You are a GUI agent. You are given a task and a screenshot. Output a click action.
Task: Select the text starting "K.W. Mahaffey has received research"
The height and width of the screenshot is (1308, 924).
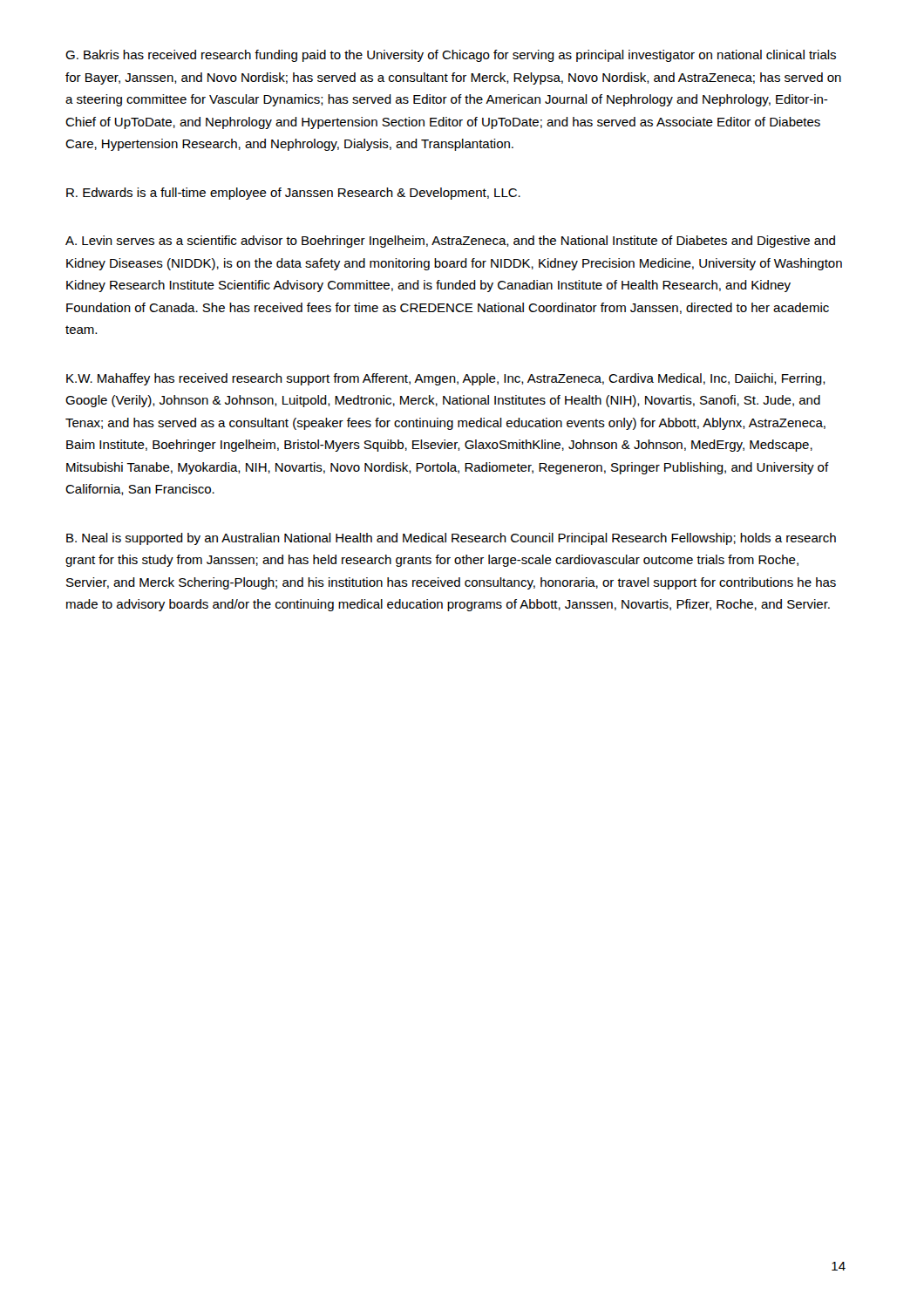(447, 433)
